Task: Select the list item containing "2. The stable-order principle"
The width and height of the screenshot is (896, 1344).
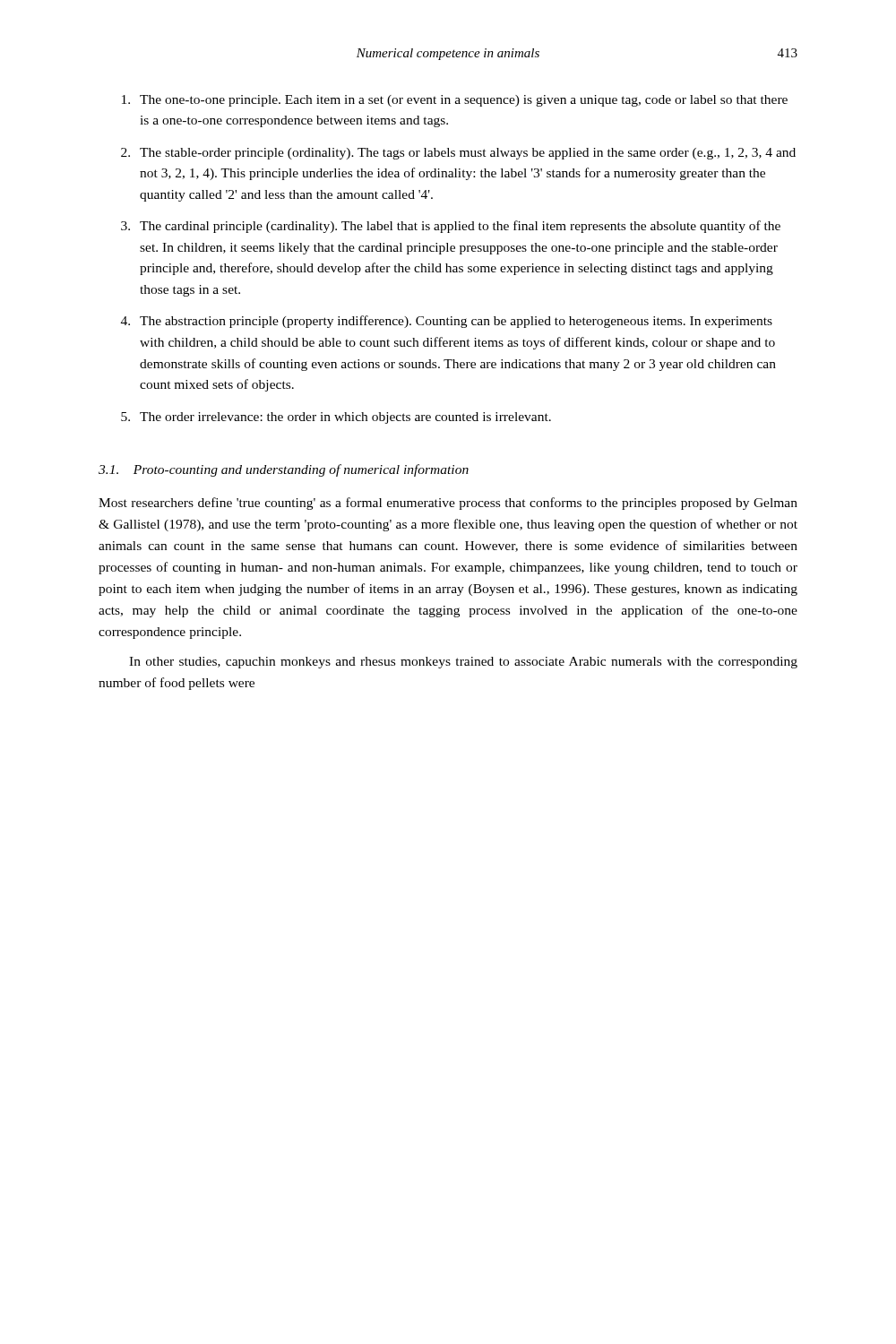Action: click(448, 173)
